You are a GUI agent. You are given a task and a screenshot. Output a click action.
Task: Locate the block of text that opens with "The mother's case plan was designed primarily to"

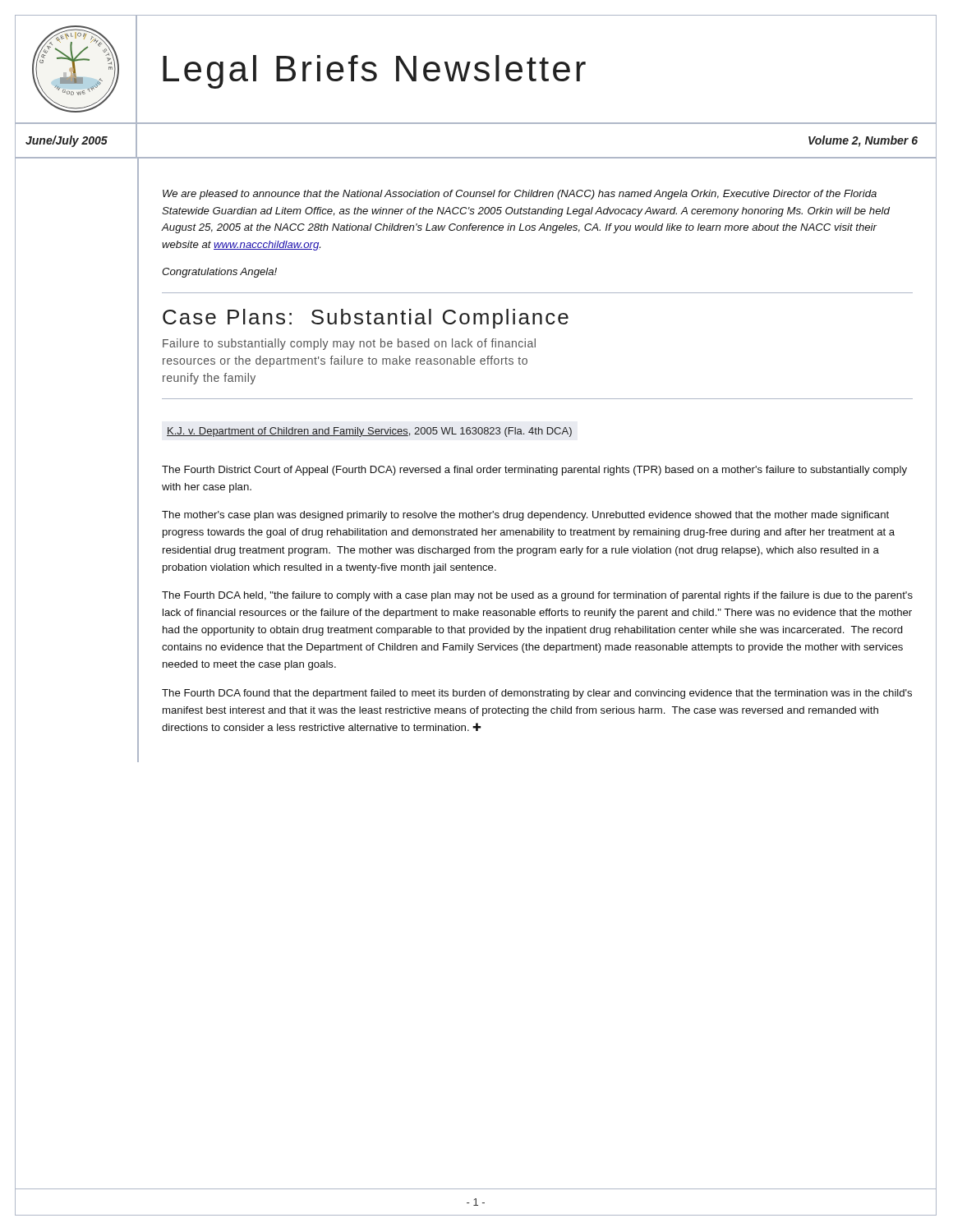click(537, 541)
